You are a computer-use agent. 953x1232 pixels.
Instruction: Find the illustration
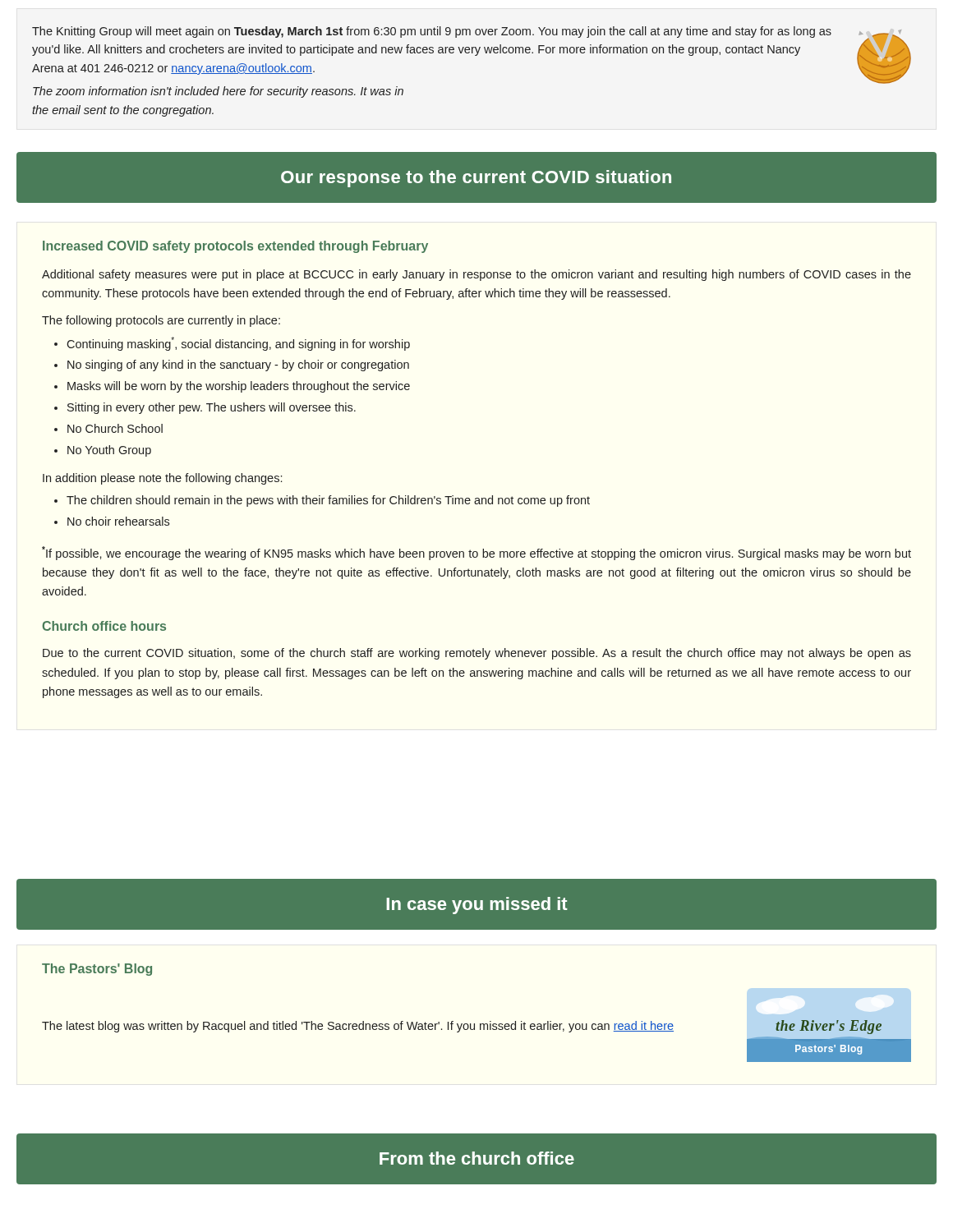[x=884, y=58]
